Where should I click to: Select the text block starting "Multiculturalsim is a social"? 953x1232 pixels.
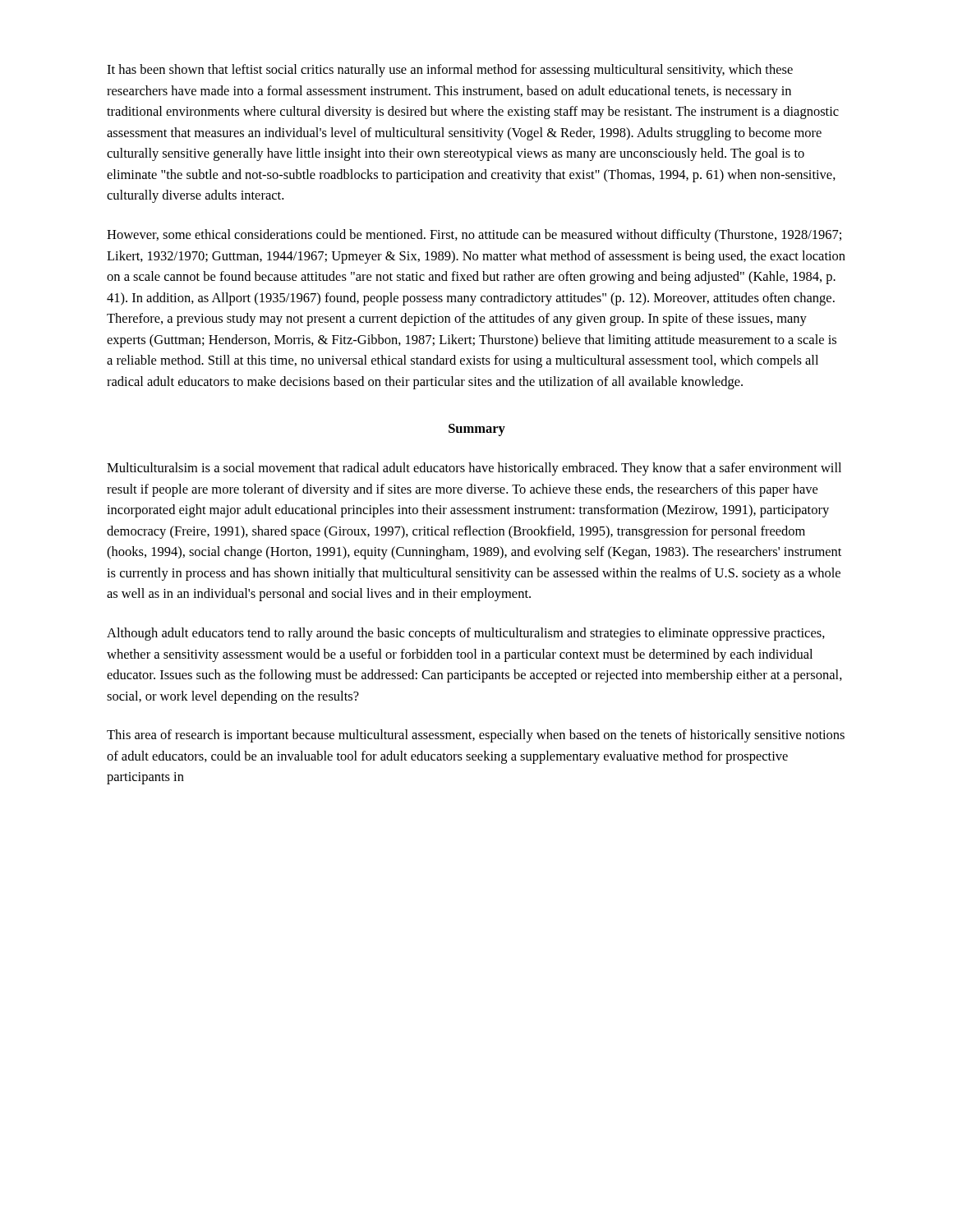click(474, 531)
